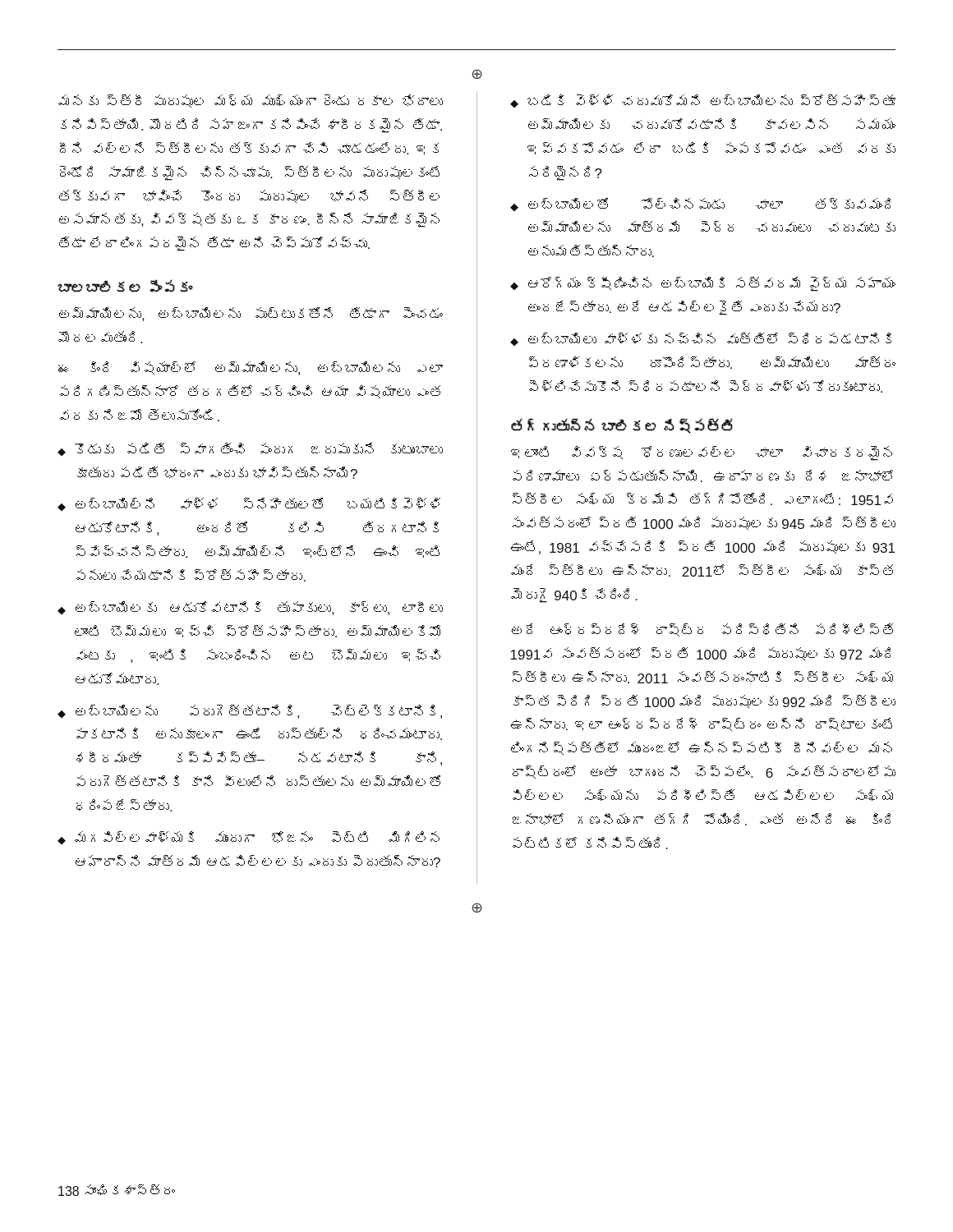Where is the passage that starts "అబ్బాయిలను పరుగెత్తటానికి, చెట్లెక్కటానికి, పాకటానికి అనుకూలంగా ఉండే దుస్తుల్ని ధరించమంటారు."?
Viewport: 953px width, 1232px height.
click(259, 760)
